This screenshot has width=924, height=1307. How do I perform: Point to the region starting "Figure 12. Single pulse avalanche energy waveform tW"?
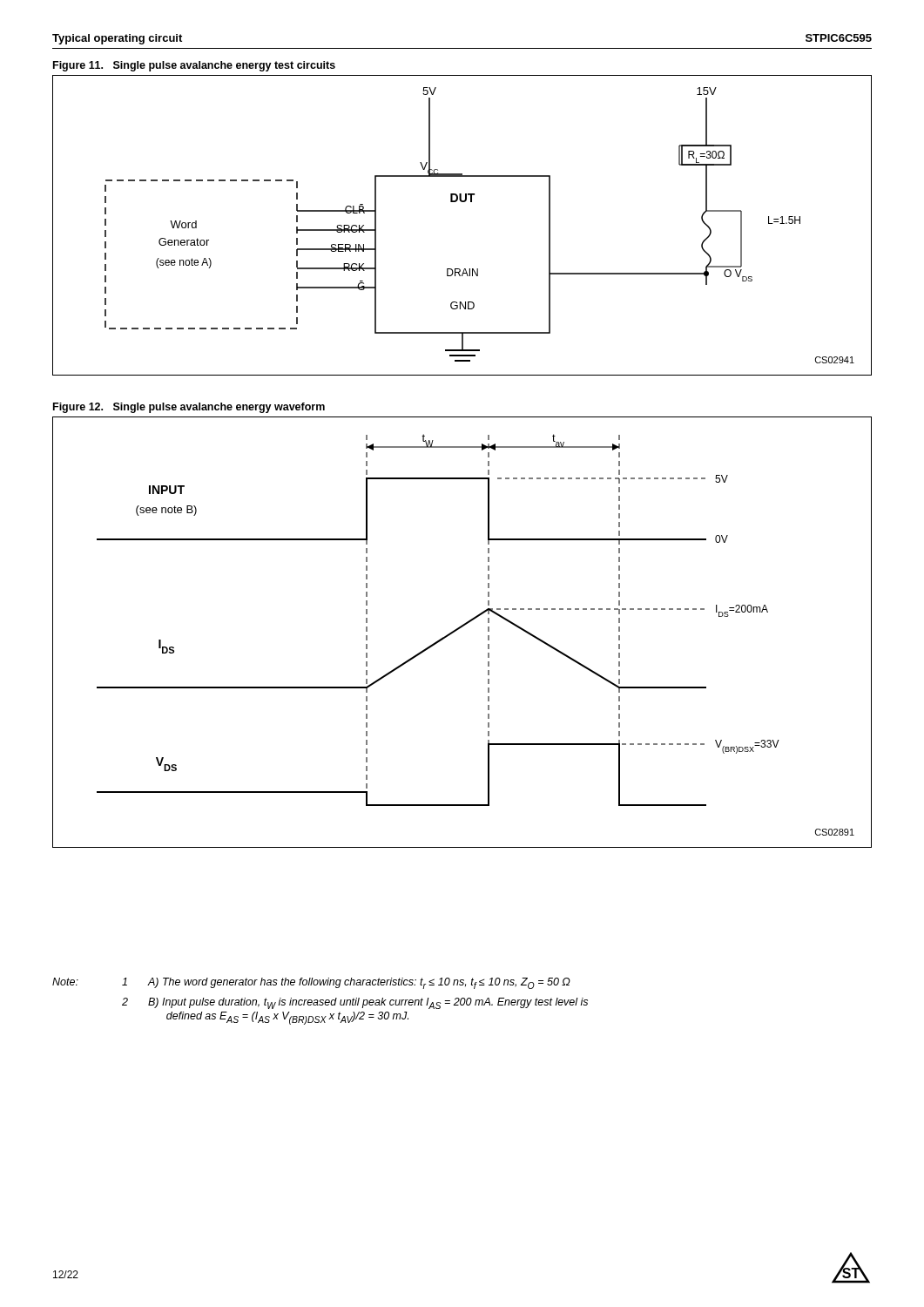[462, 624]
